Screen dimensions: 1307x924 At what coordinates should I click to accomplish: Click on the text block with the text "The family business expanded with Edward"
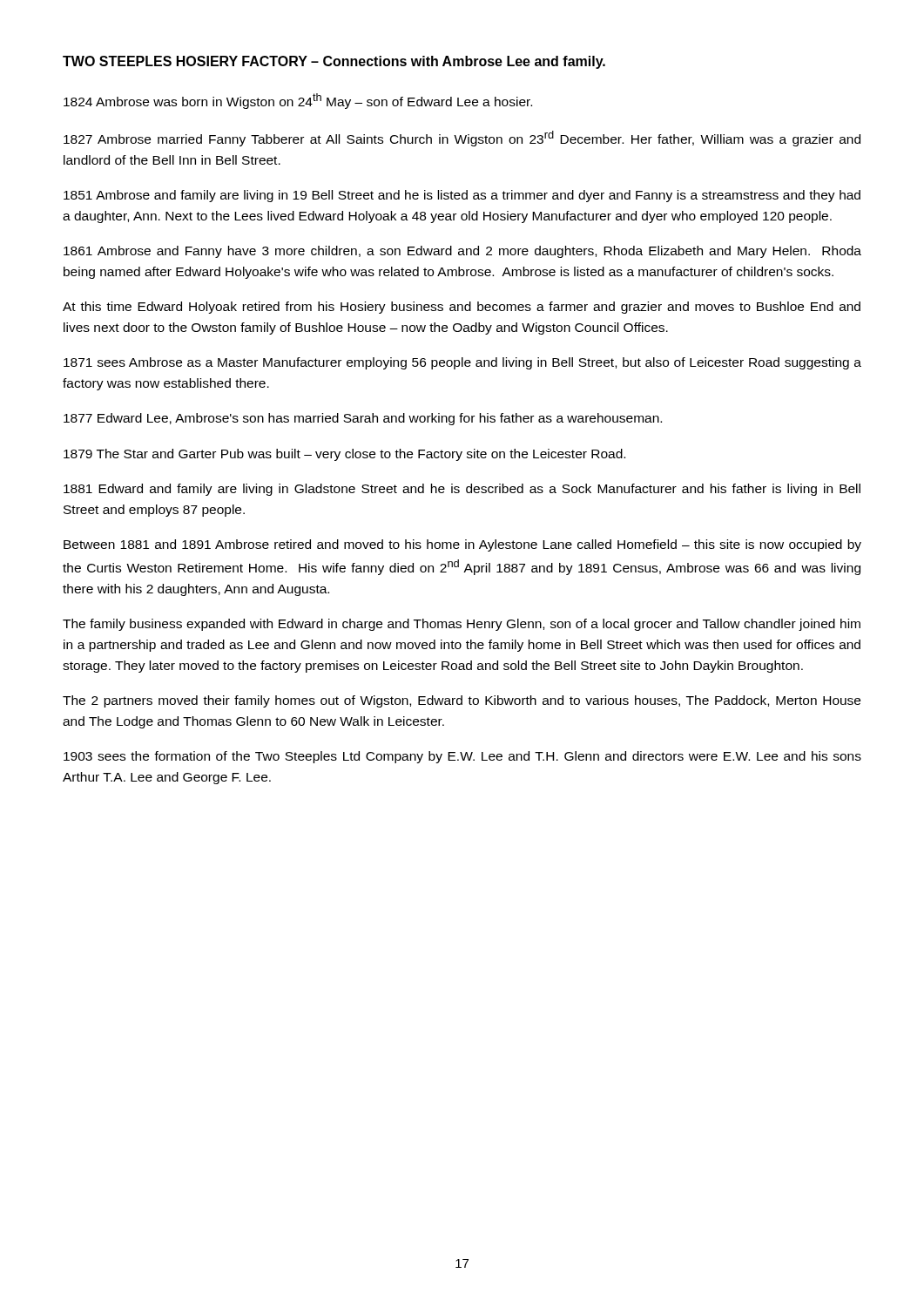pos(462,644)
